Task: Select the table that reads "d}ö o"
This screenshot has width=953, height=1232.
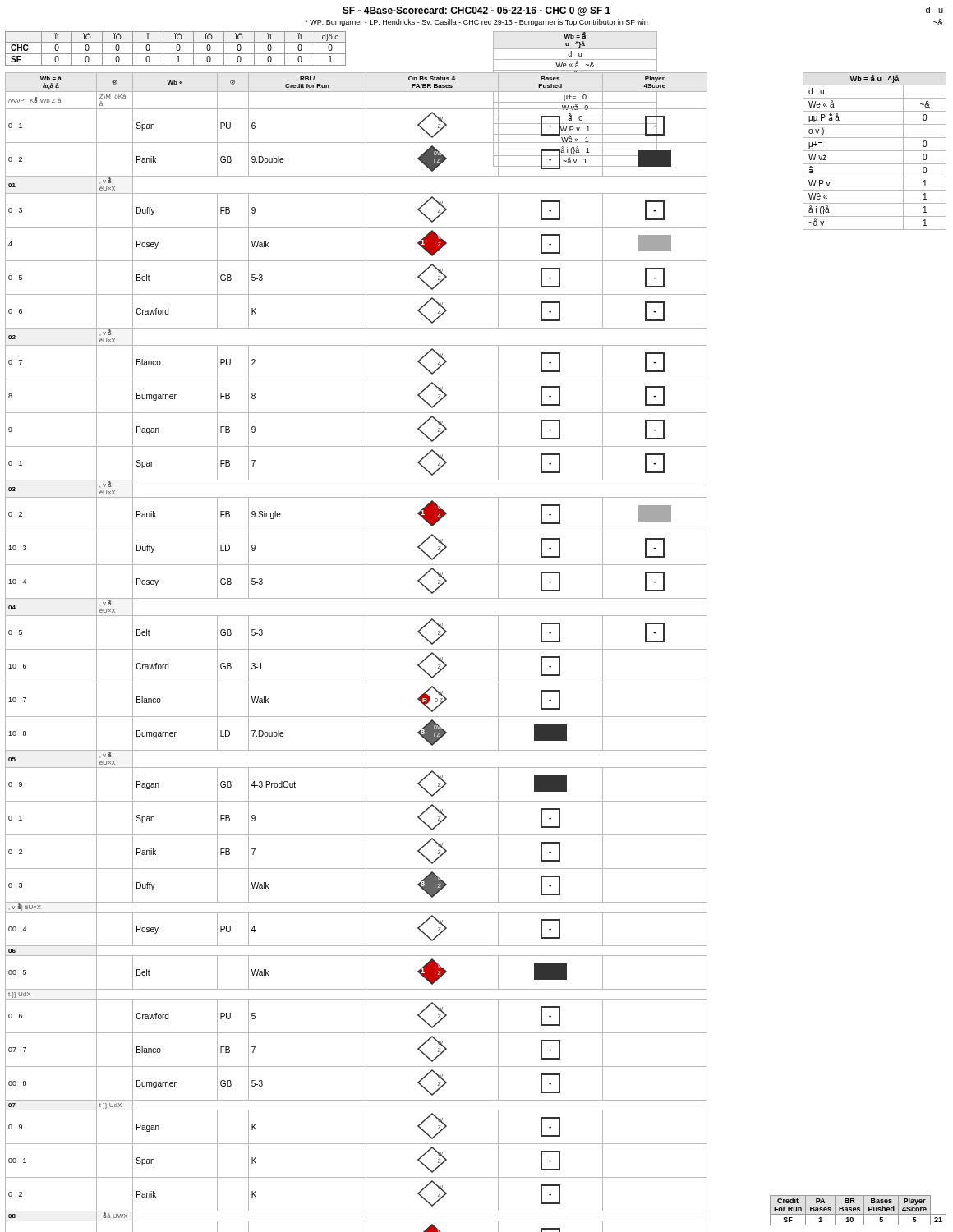Action: (x=247, y=48)
